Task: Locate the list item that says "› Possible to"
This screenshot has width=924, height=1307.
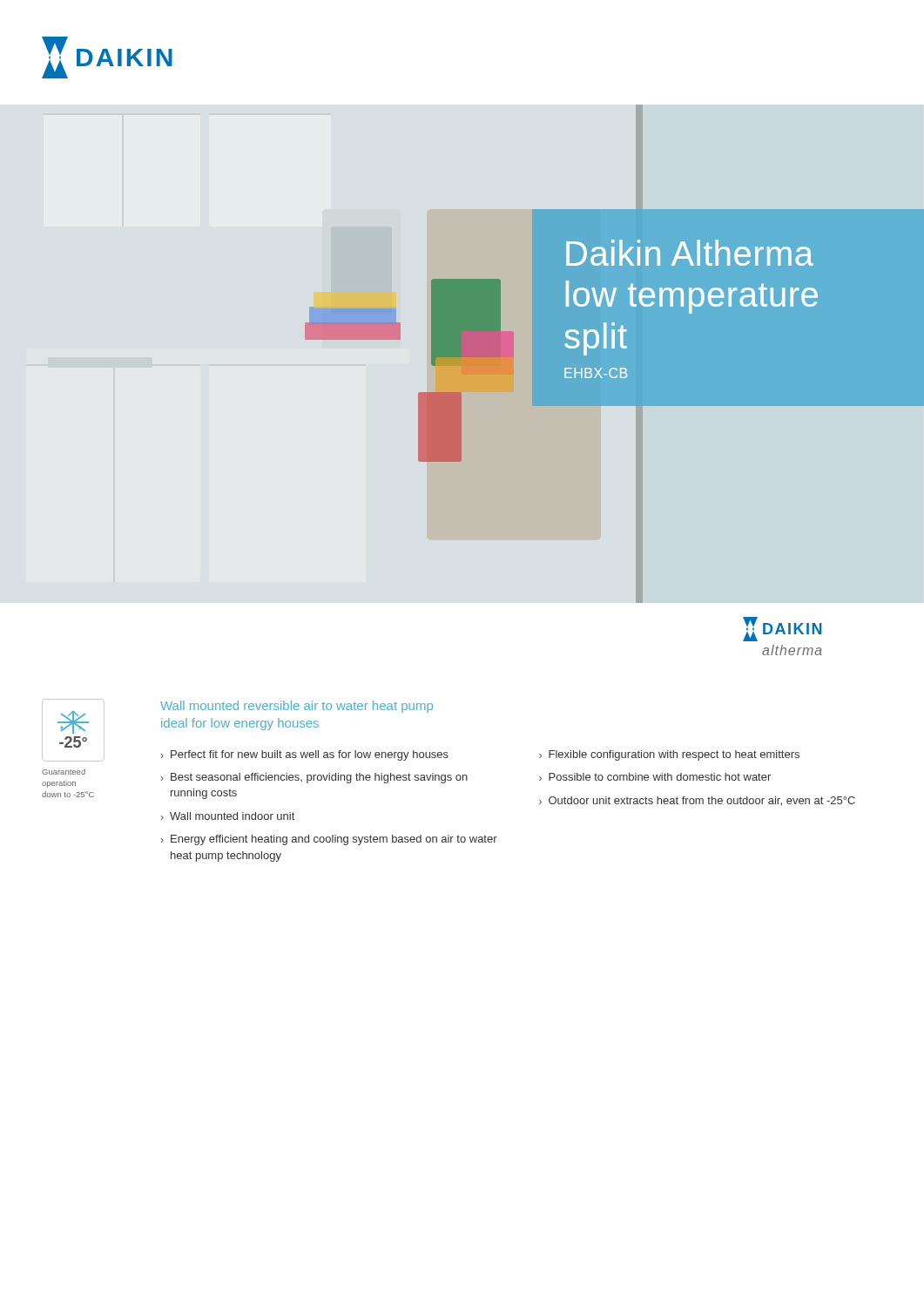Action: pyautogui.click(x=655, y=778)
